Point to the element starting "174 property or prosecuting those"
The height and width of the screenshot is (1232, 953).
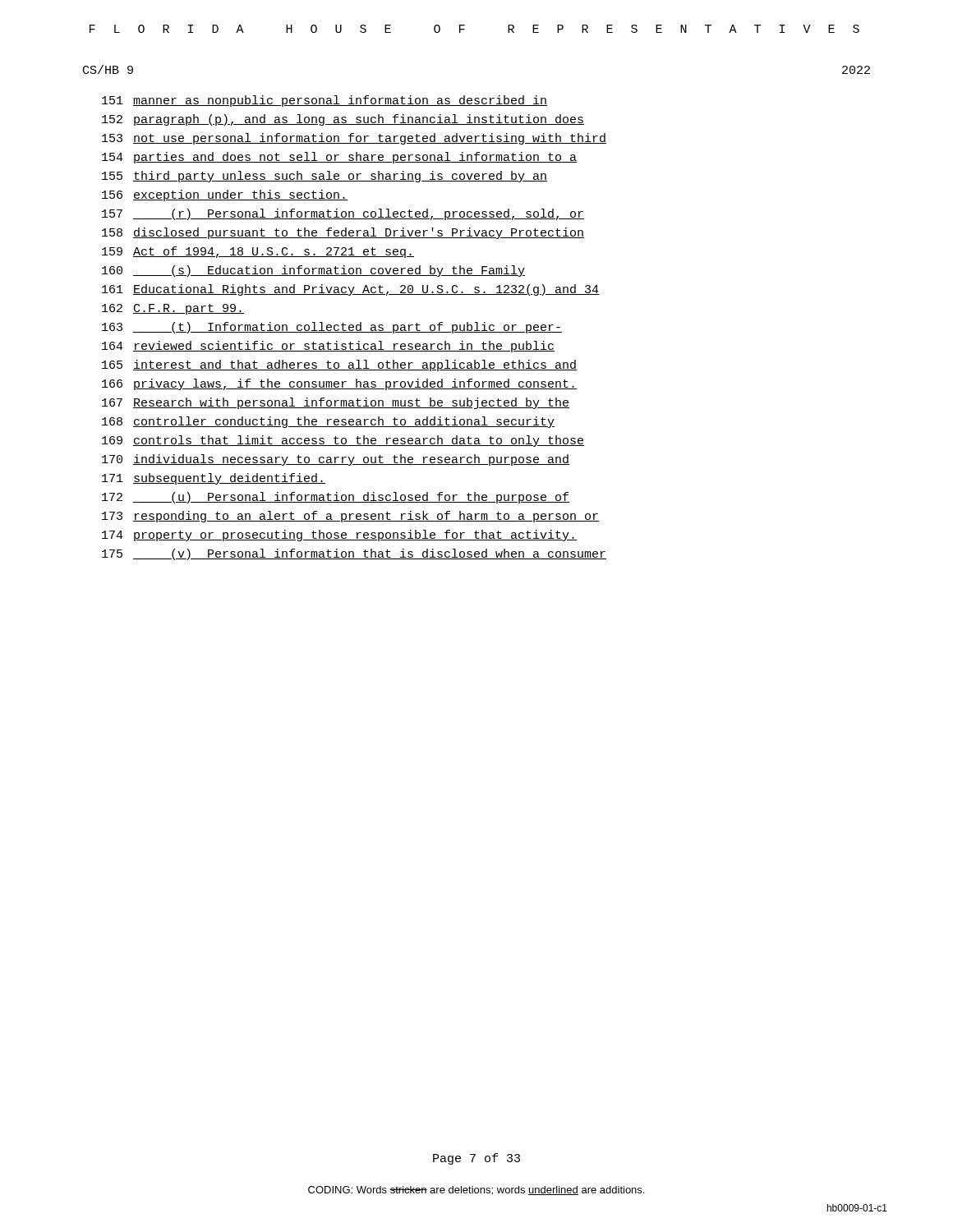[x=485, y=536]
